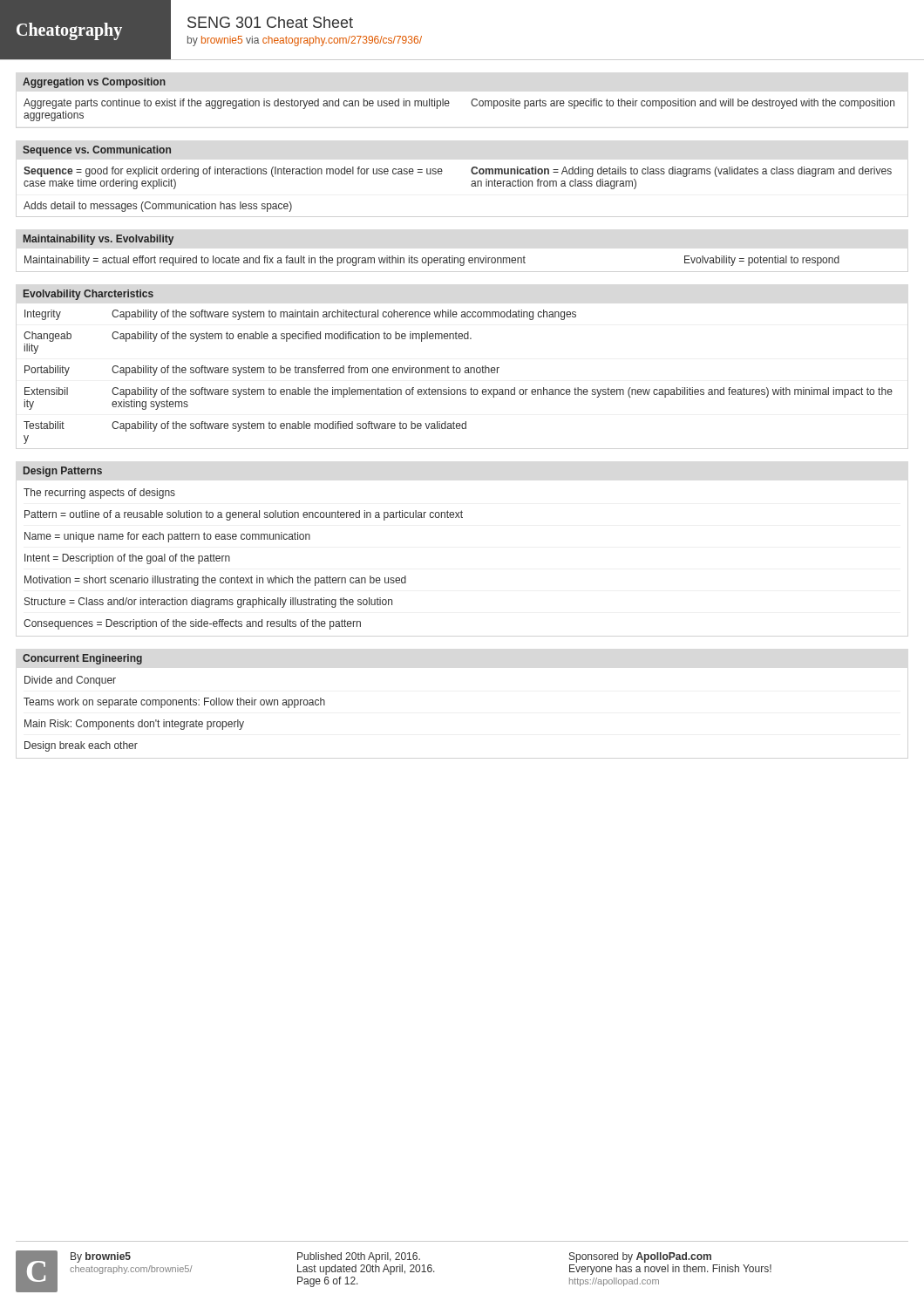Select the text block starting "The recurring aspects"
The width and height of the screenshot is (924, 1308).
(x=99, y=493)
